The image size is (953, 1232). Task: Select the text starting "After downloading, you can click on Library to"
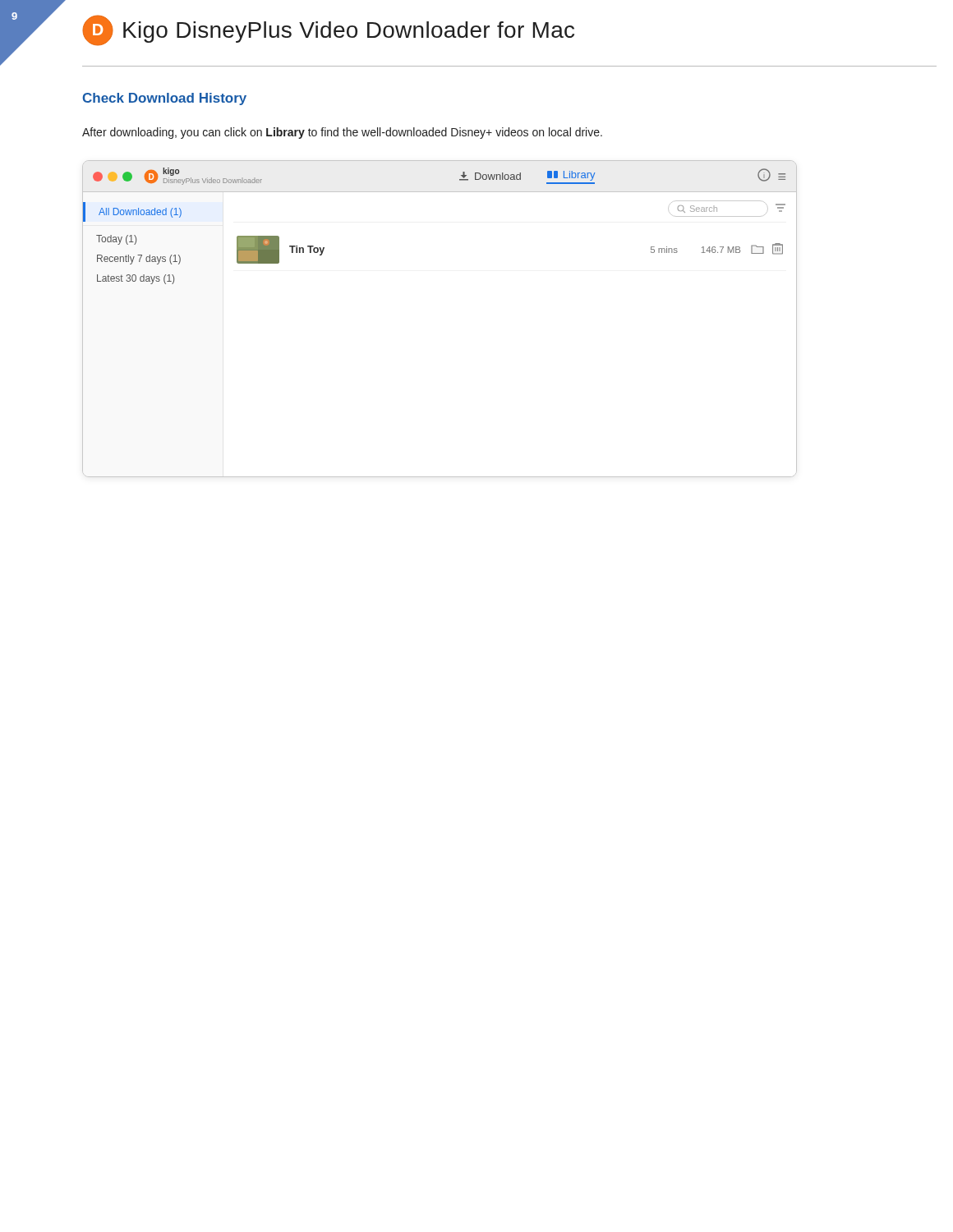pos(343,132)
